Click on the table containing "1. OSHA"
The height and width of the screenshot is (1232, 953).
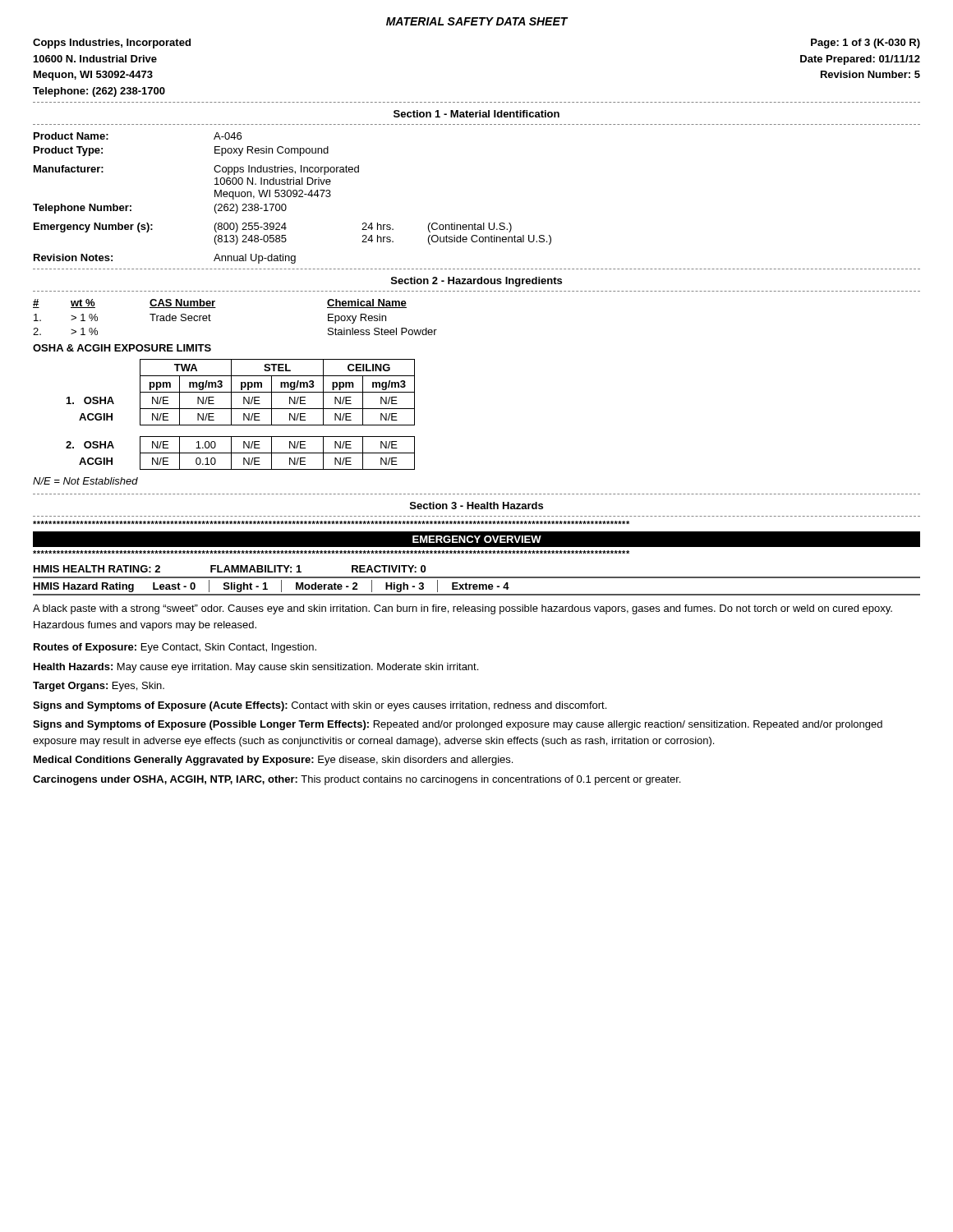[x=476, y=414]
